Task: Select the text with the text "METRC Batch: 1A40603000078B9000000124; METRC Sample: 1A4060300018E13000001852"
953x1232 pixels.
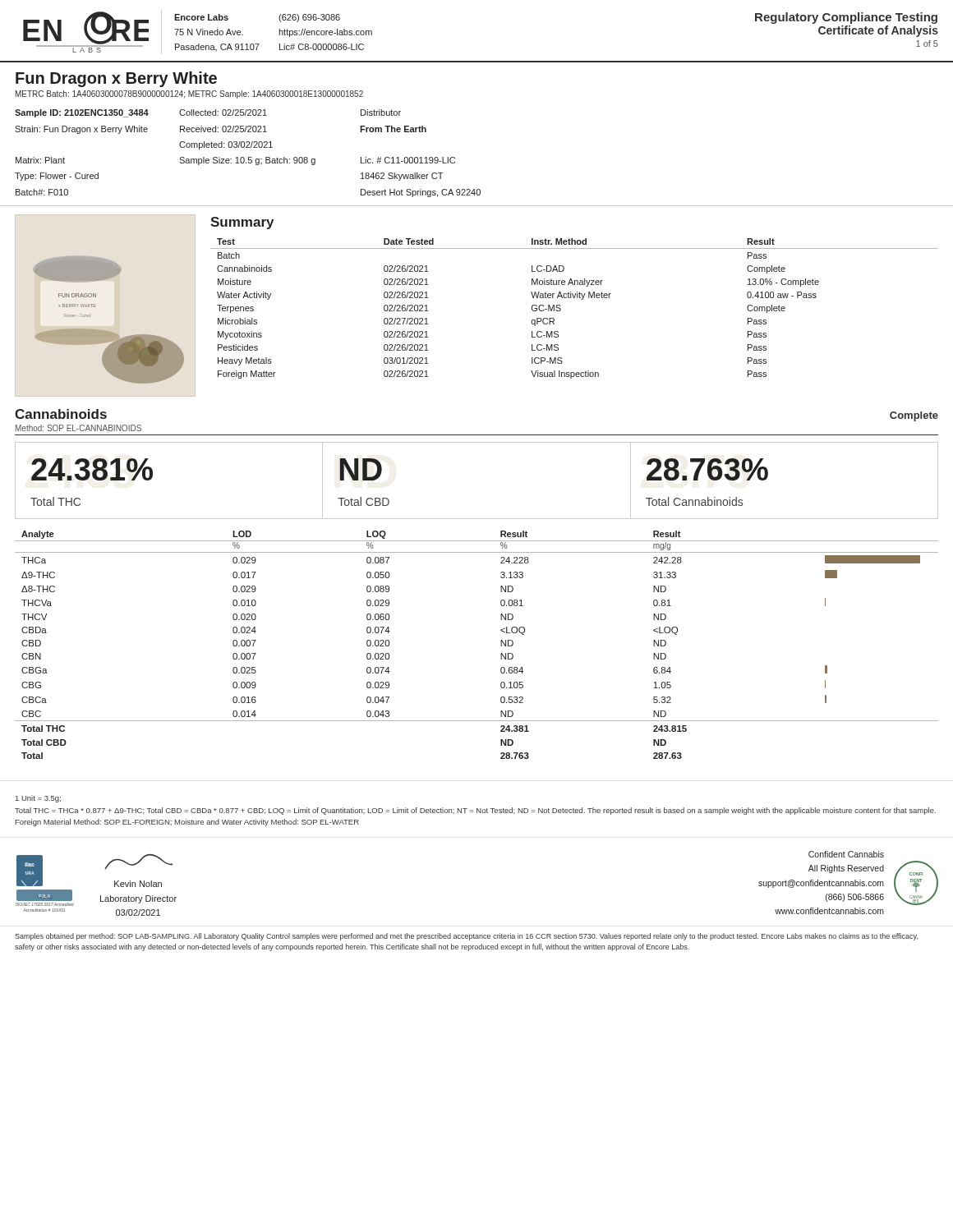Action: (x=189, y=94)
